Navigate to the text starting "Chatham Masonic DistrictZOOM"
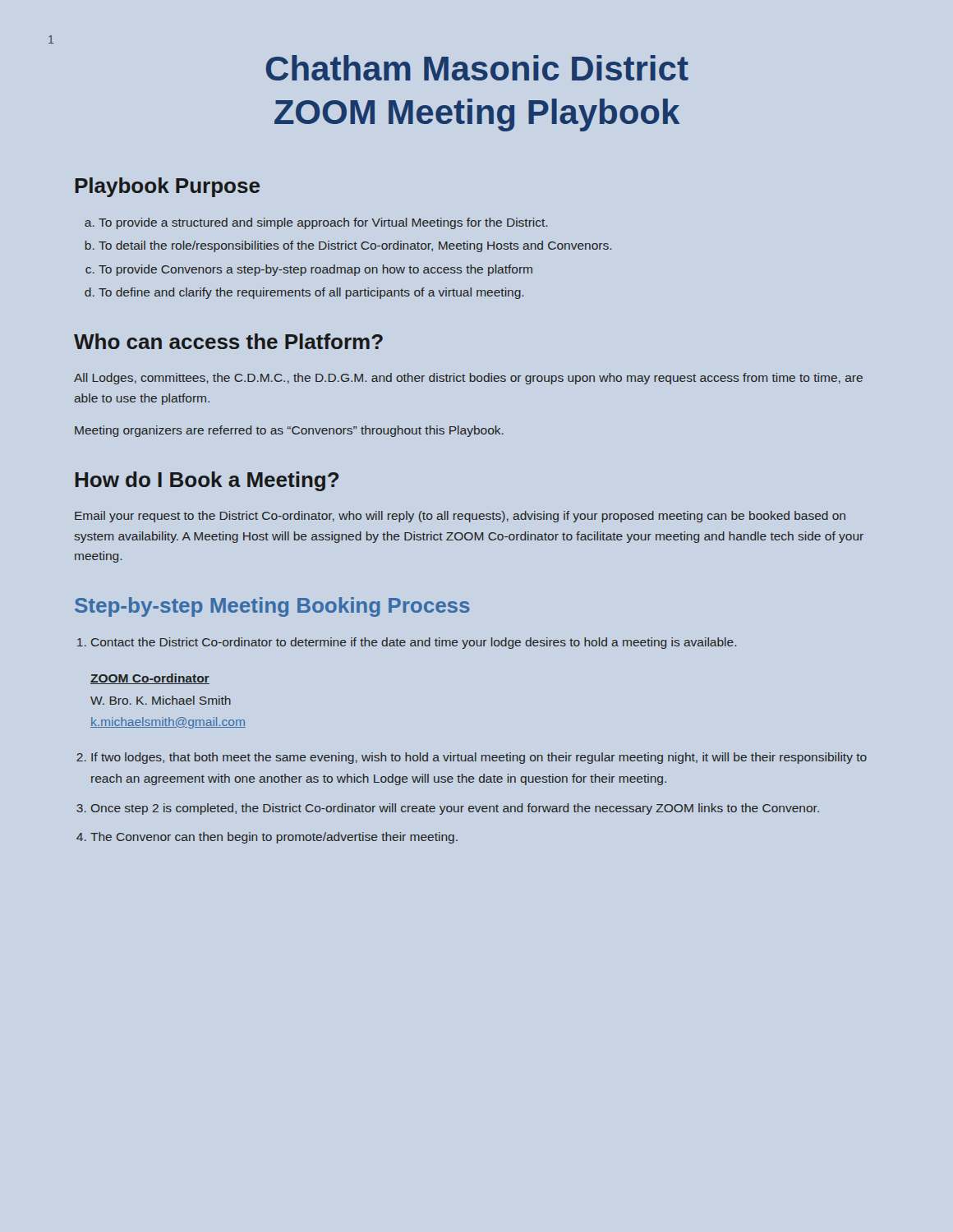Image resolution: width=953 pixels, height=1232 pixels. [x=476, y=87]
